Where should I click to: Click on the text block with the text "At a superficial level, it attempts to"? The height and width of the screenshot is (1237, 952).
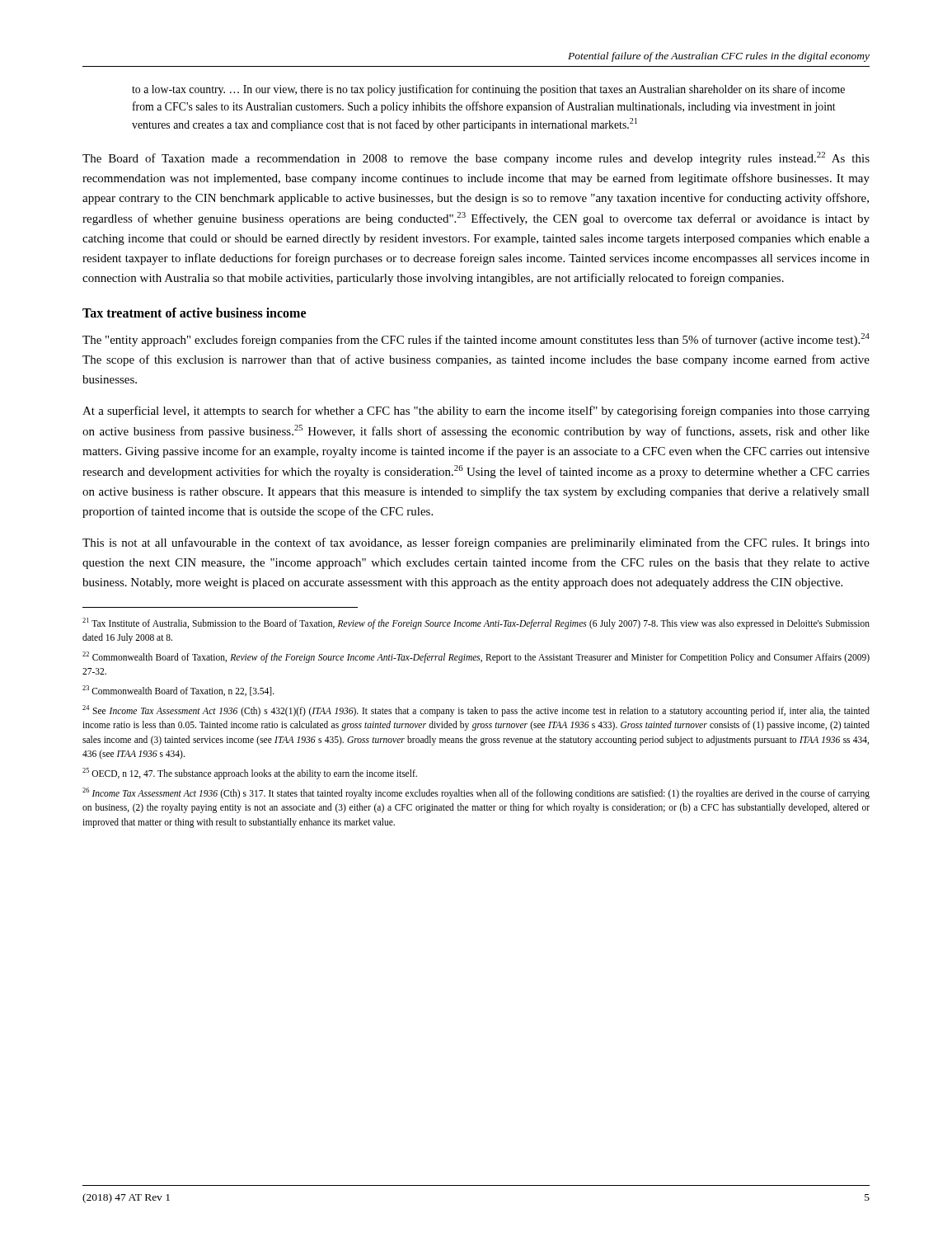(x=476, y=461)
